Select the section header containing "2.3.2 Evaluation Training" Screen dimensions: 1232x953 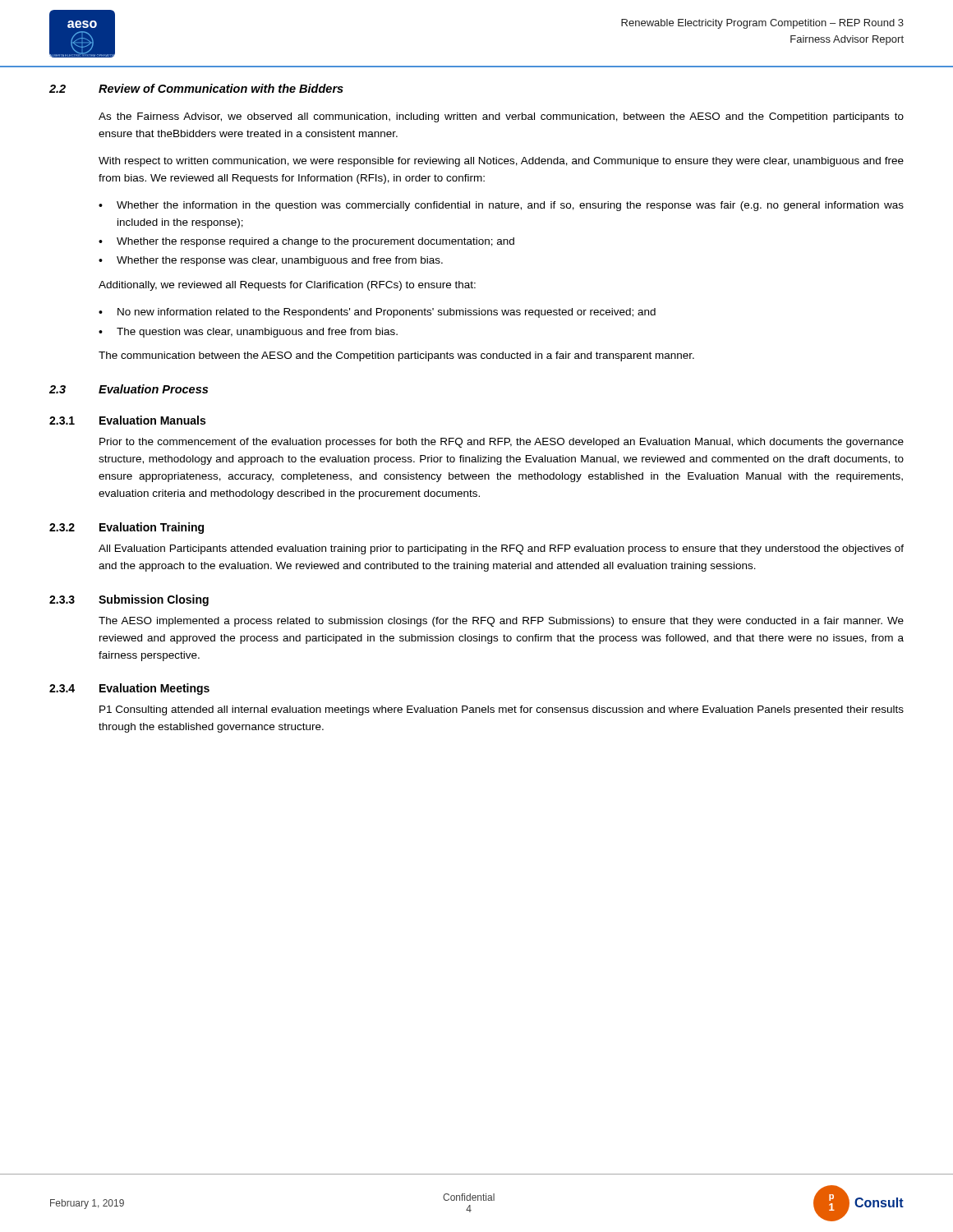click(x=127, y=527)
